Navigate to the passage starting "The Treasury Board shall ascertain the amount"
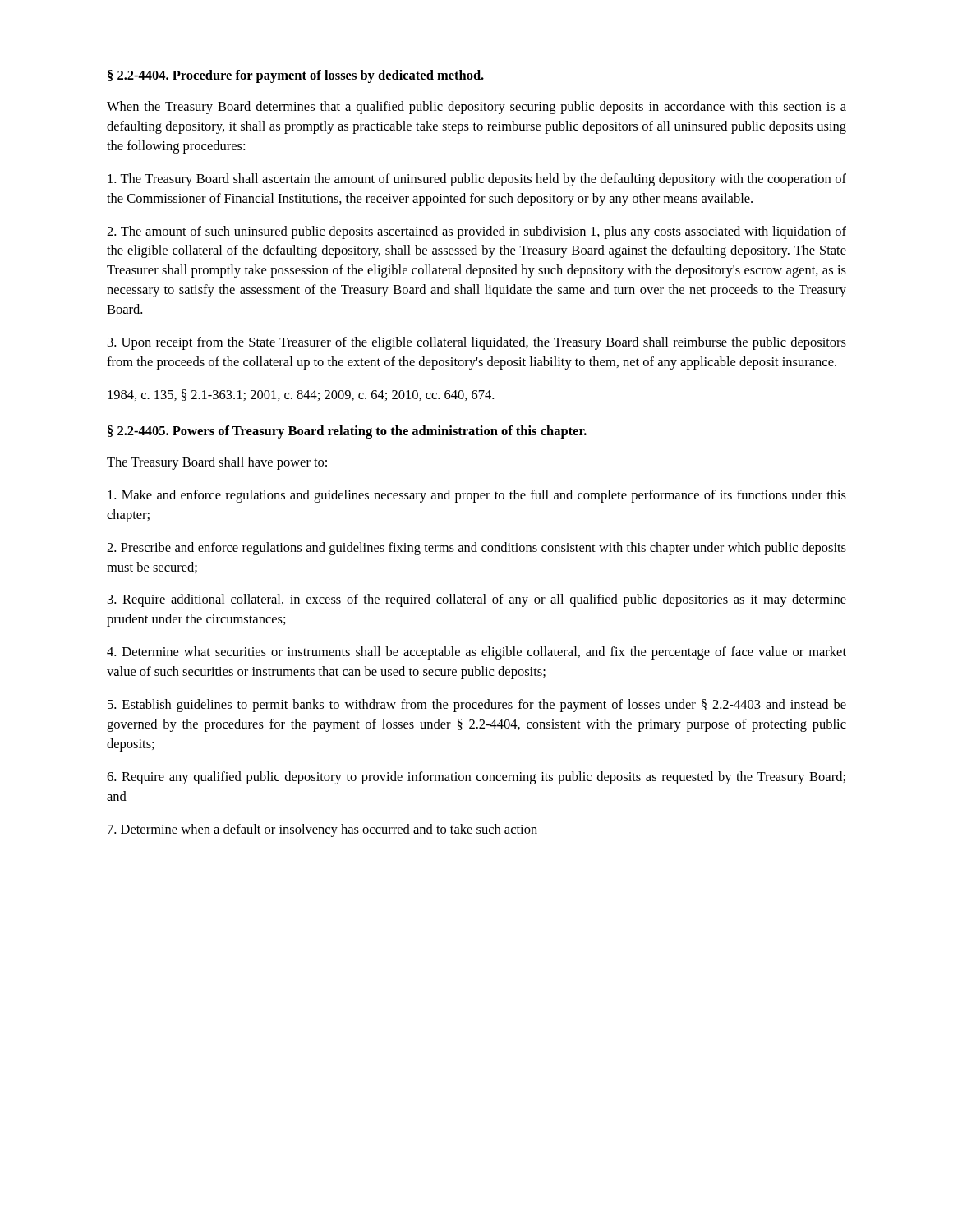The height and width of the screenshot is (1232, 953). pyautogui.click(x=476, y=188)
